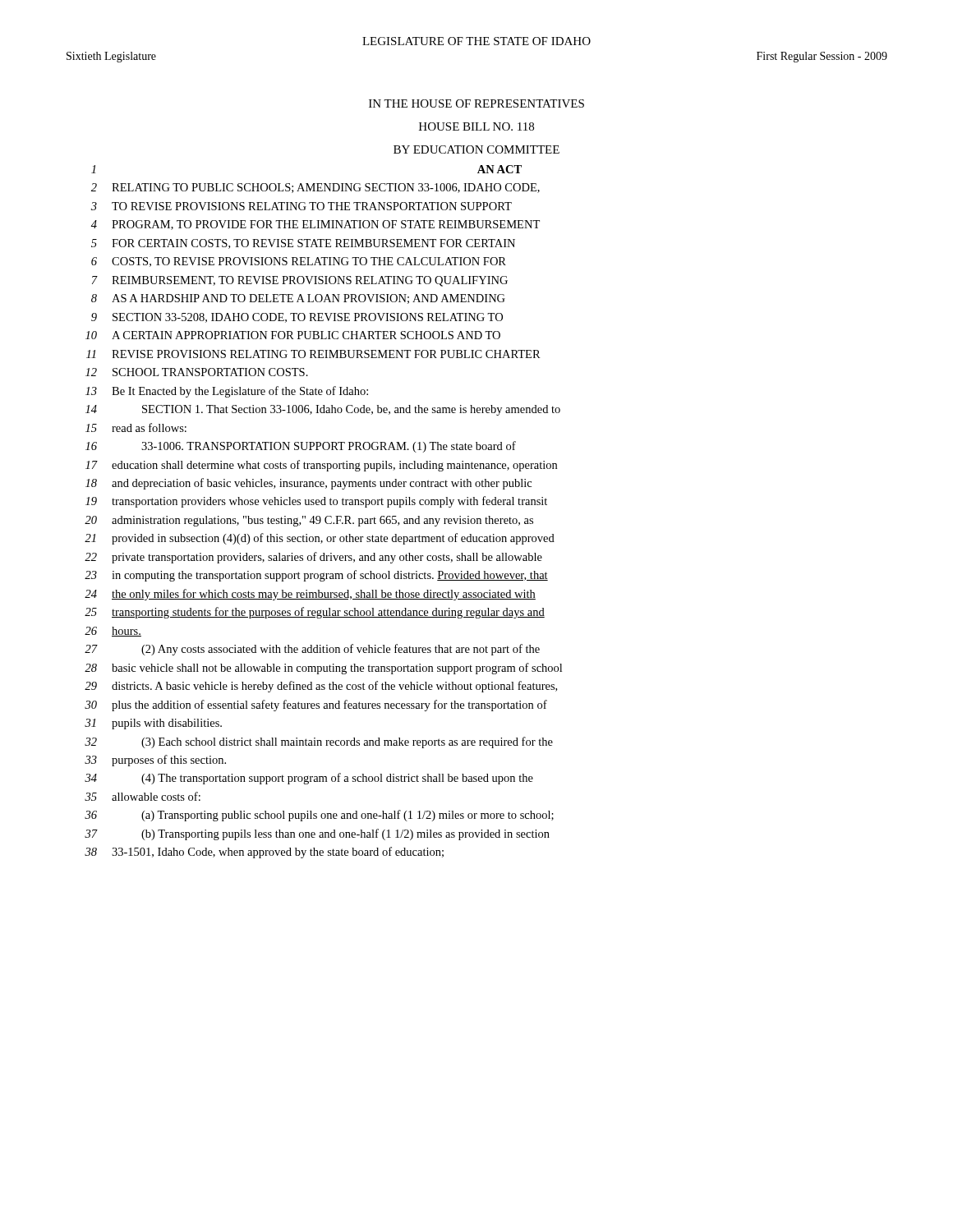Locate the element starting "37 (b) Transporting pupils less than one and"

coord(476,843)
